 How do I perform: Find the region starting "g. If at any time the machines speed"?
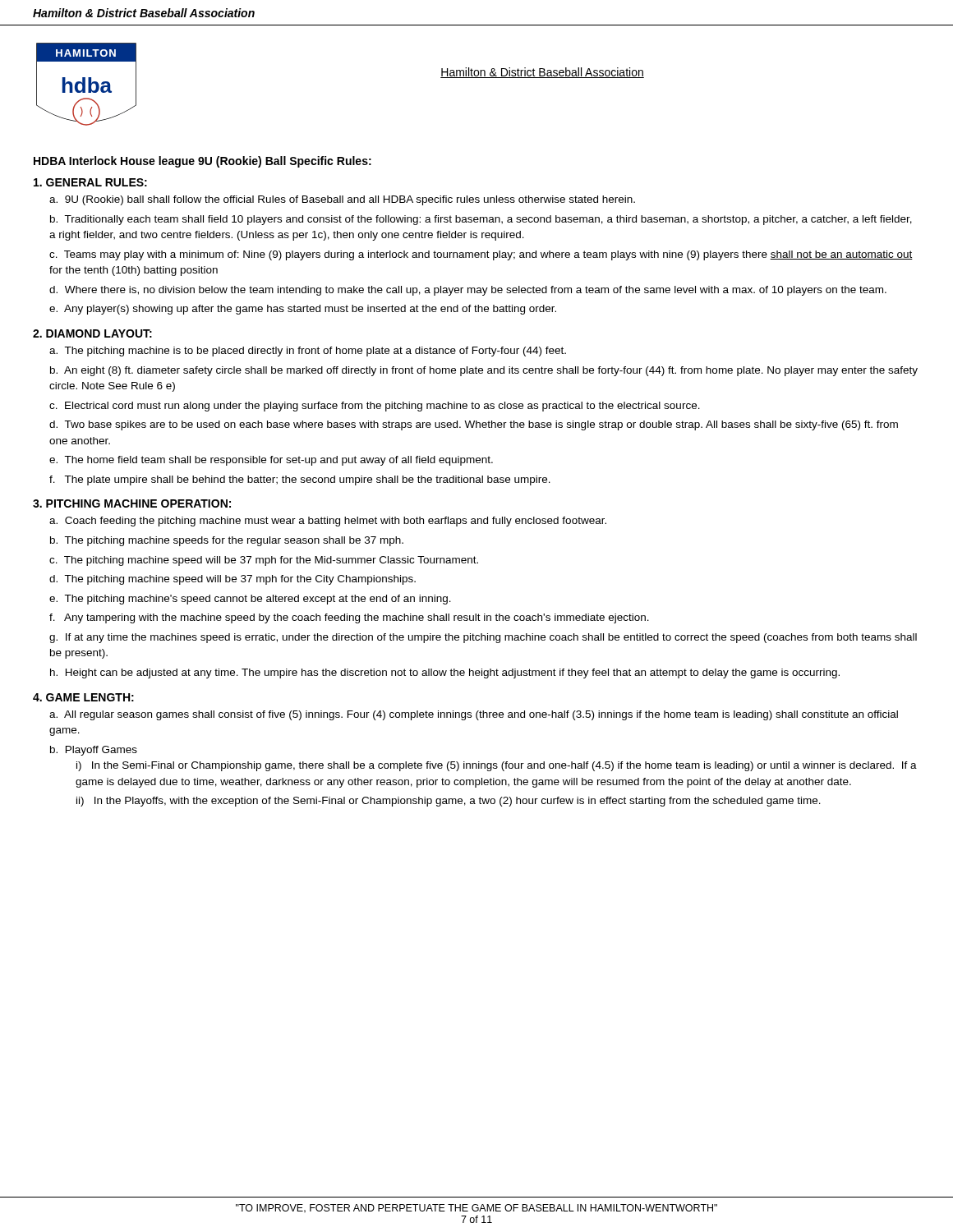pyautogui.click(x=483, y=645)
